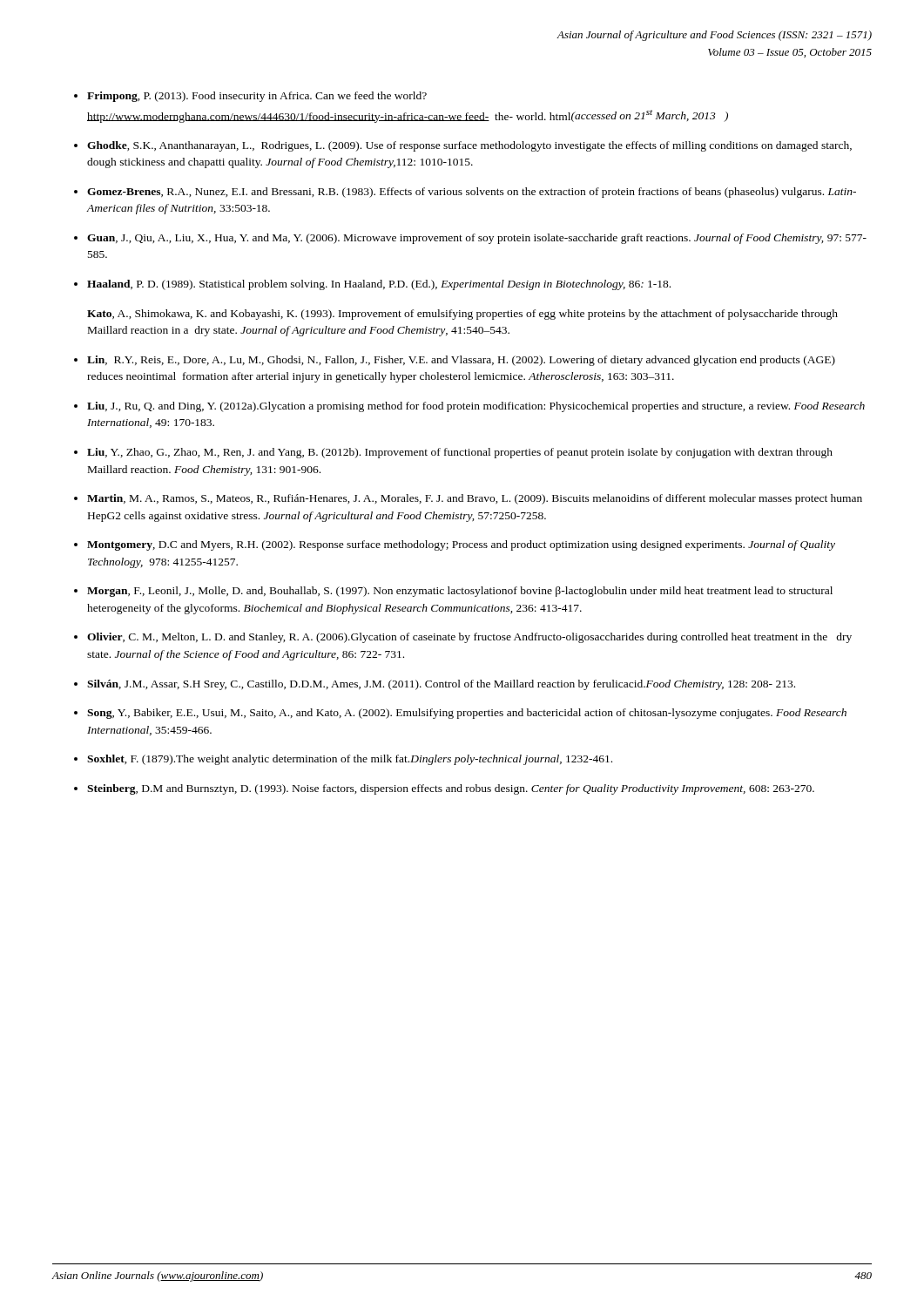924x1307 pixels.
Task: Locate the list item that says "Haaland, P. D. (1989). Statistical problem solving. In"
Action: coord(379,284)
